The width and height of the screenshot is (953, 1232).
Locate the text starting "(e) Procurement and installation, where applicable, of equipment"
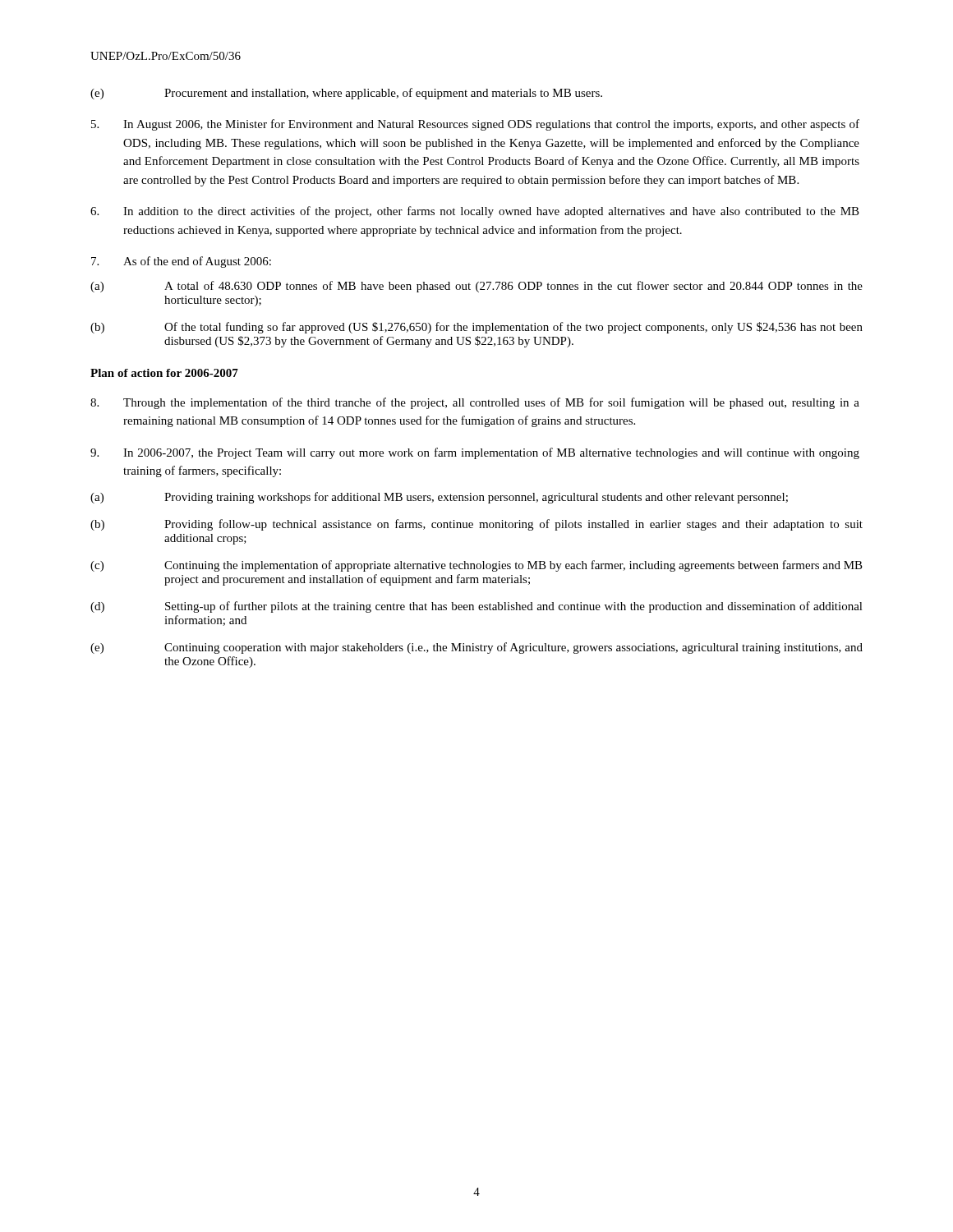click(476, 93)
